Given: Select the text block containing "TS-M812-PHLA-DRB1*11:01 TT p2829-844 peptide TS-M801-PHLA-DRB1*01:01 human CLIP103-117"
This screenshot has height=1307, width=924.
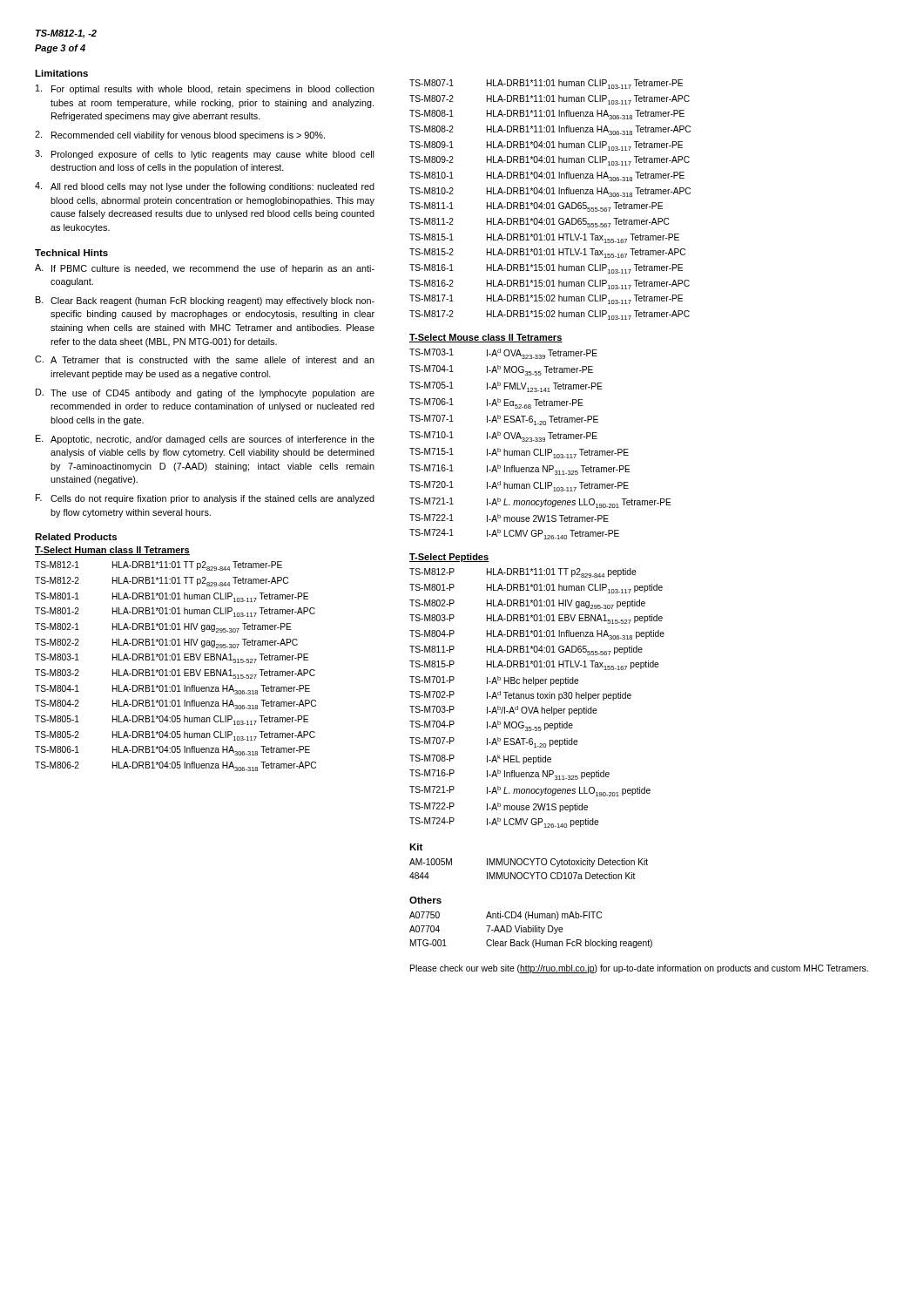Looking at the screenshot, I should 523,573.
